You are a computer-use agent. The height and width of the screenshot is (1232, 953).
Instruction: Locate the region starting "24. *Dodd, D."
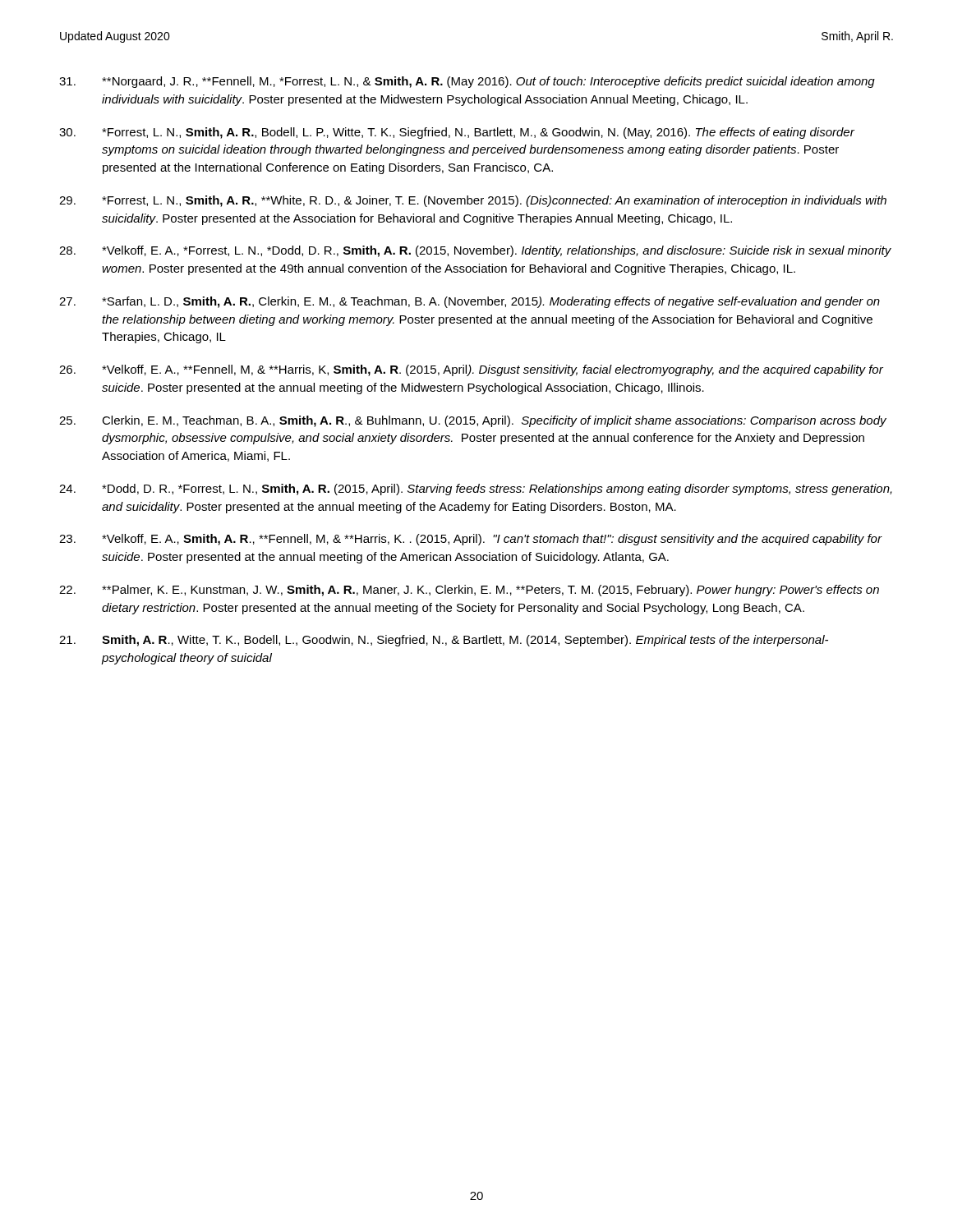tap(476, 497)
